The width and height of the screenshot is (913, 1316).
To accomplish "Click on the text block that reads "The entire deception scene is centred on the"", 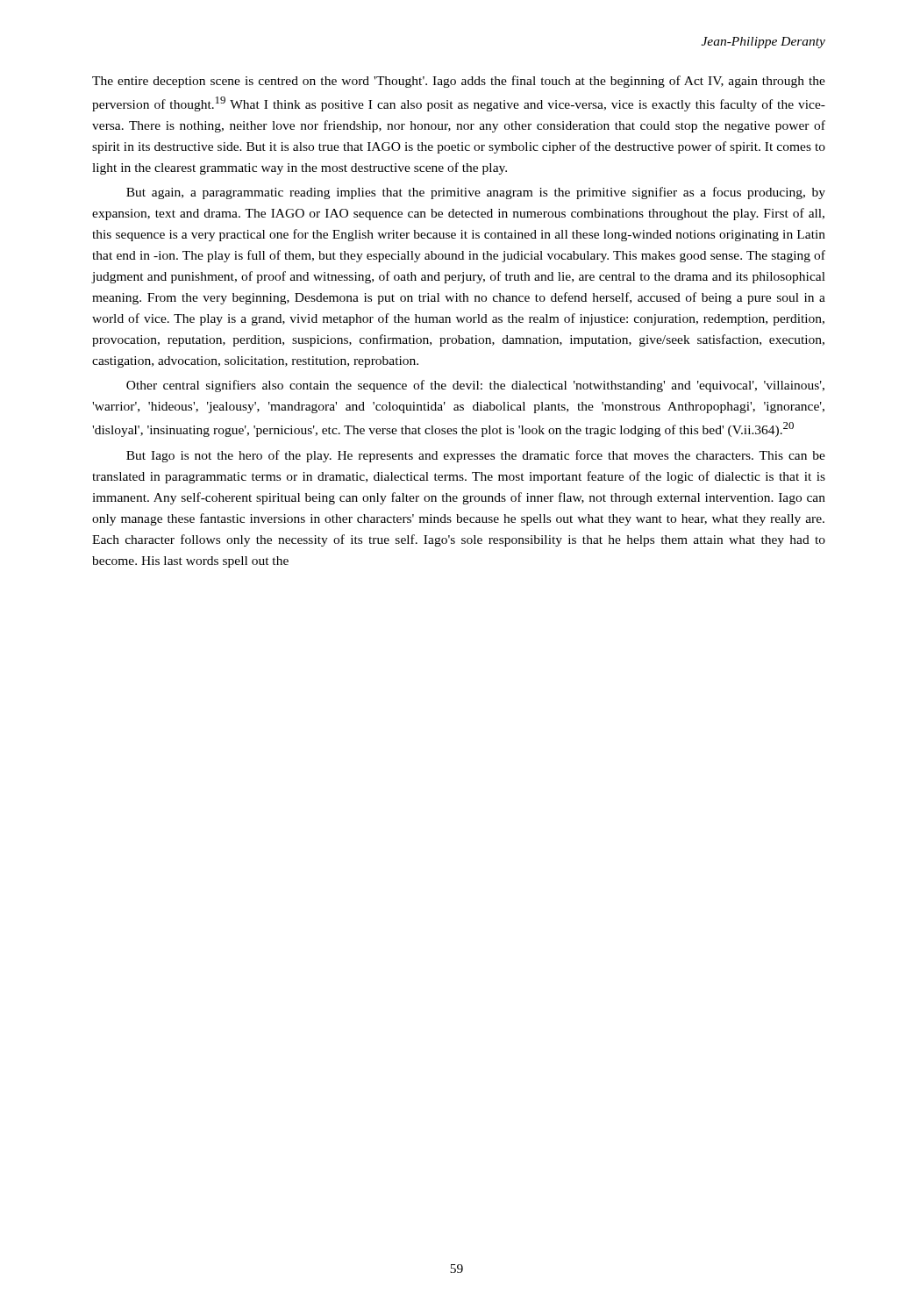I will [x=459, y=124].
